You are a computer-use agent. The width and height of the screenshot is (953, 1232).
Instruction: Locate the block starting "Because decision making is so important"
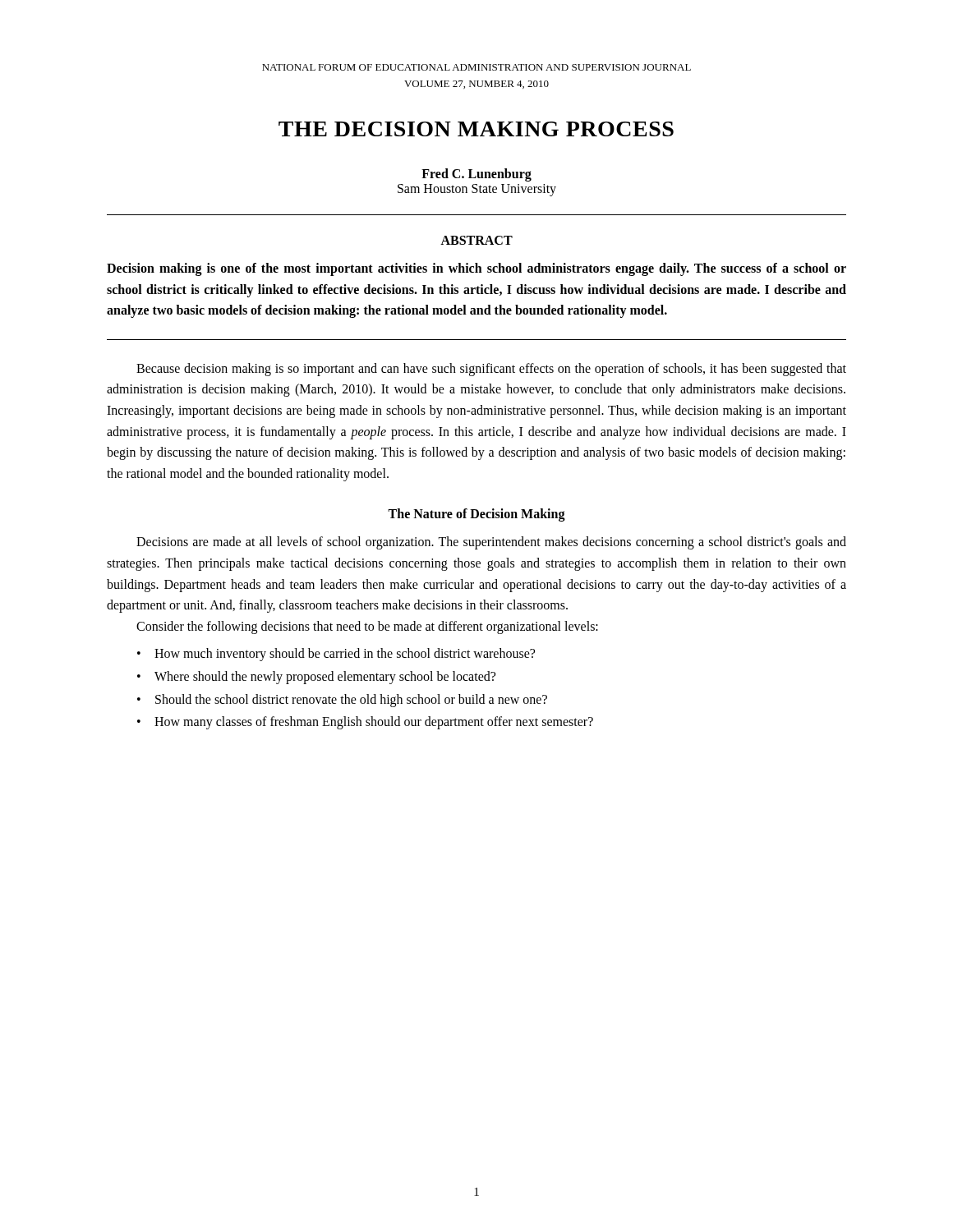click(x=476, y=421)
